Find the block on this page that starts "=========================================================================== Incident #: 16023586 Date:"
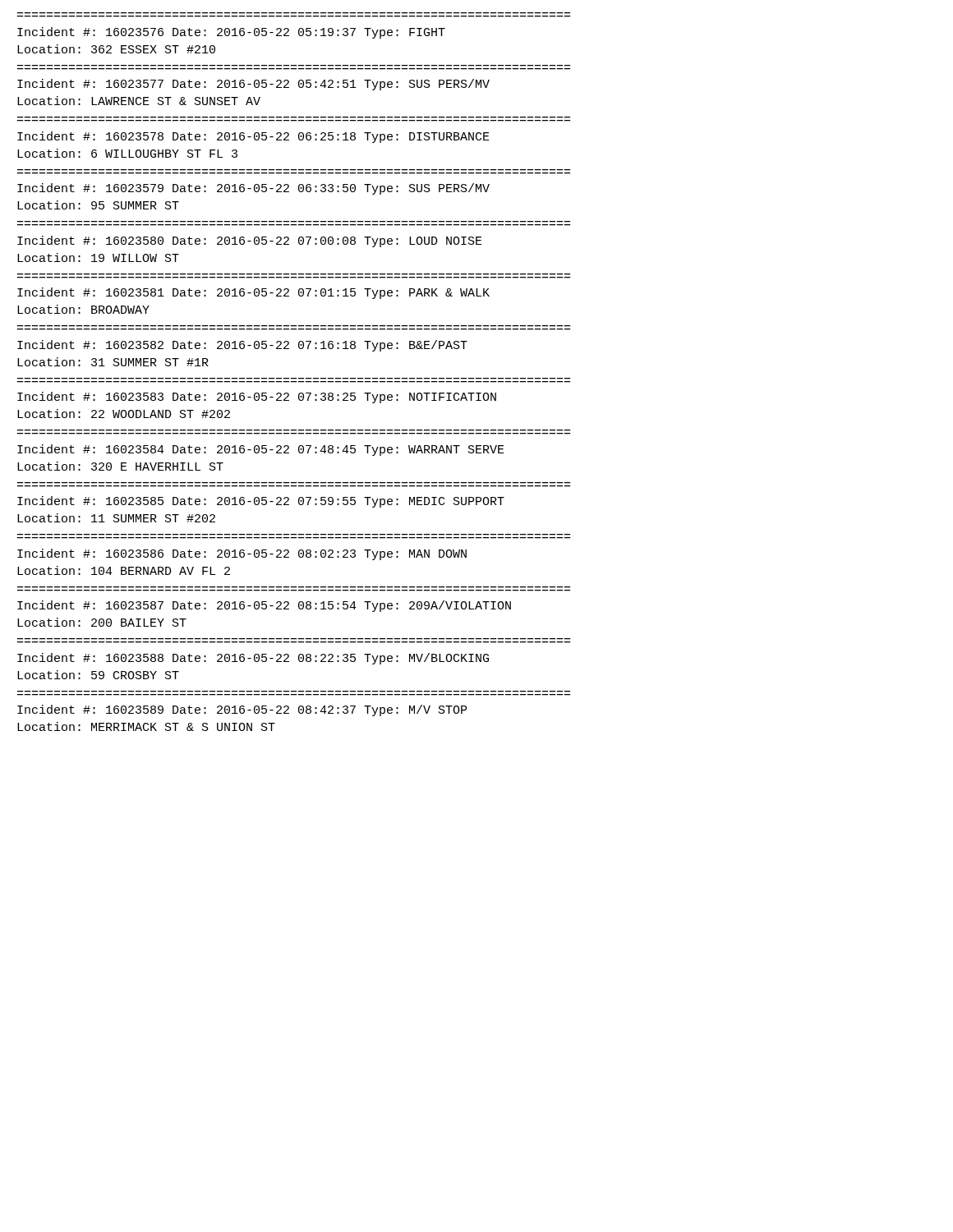 point(476,555)
